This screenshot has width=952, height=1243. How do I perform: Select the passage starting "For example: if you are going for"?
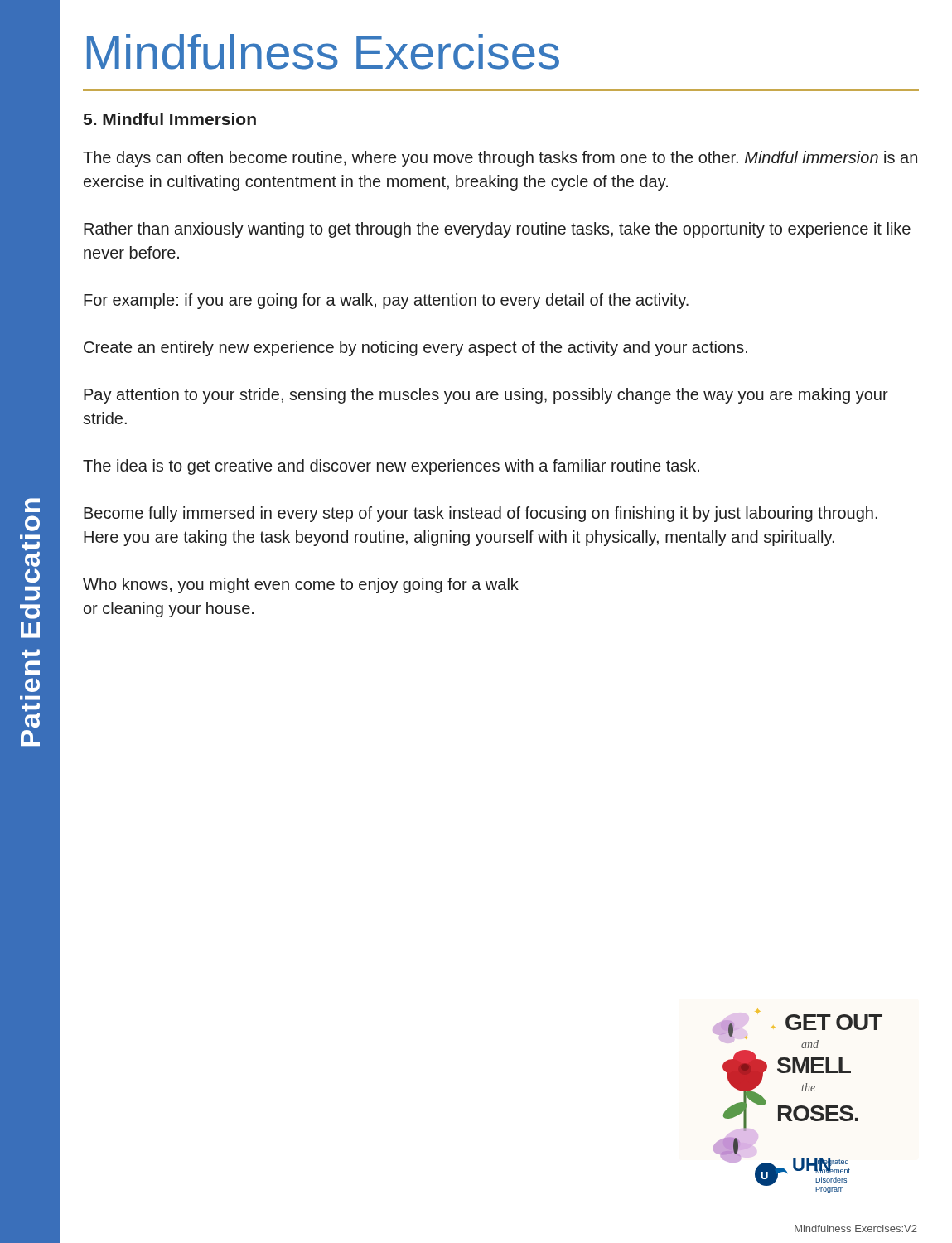501,300
